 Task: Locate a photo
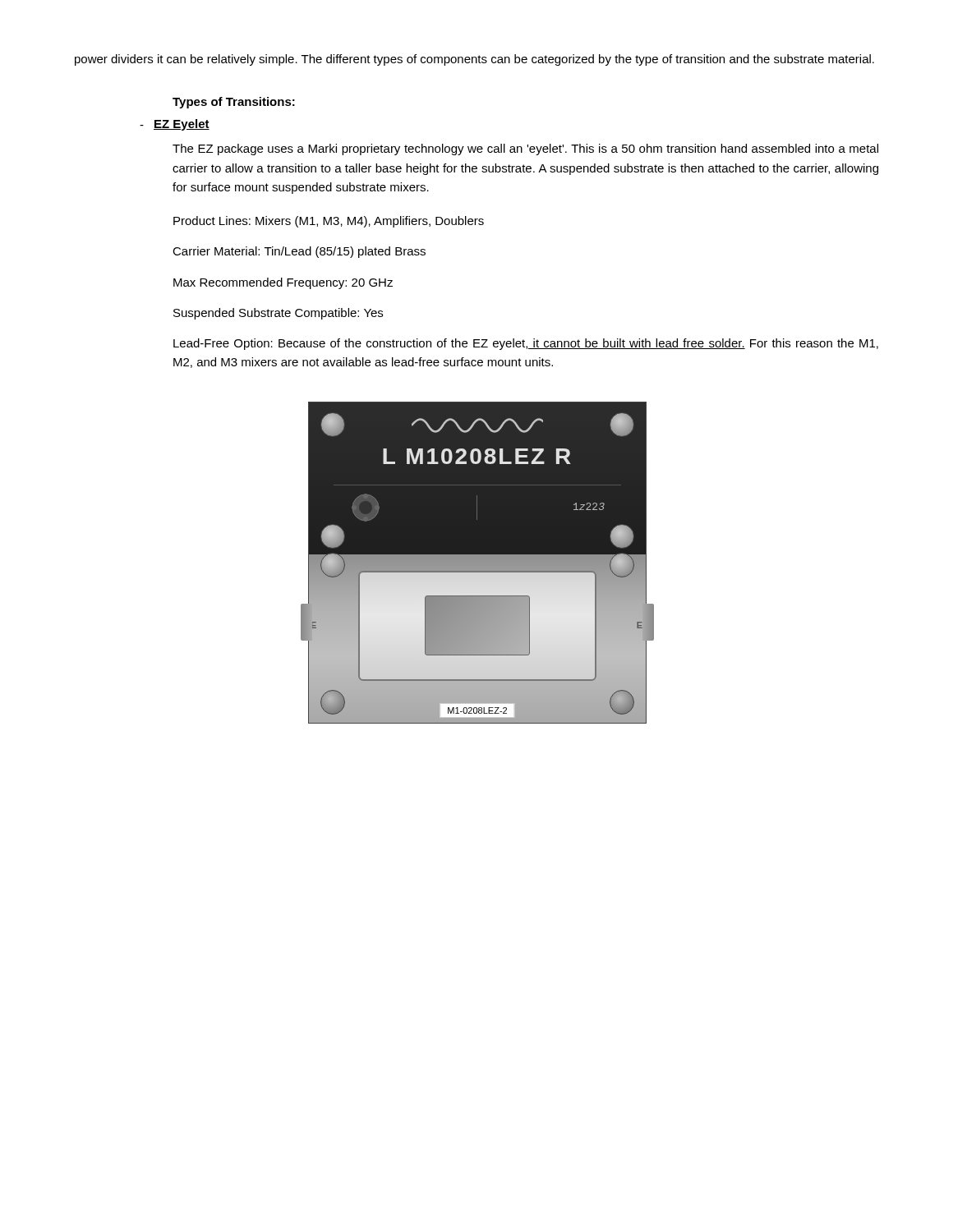pos(476,561)
